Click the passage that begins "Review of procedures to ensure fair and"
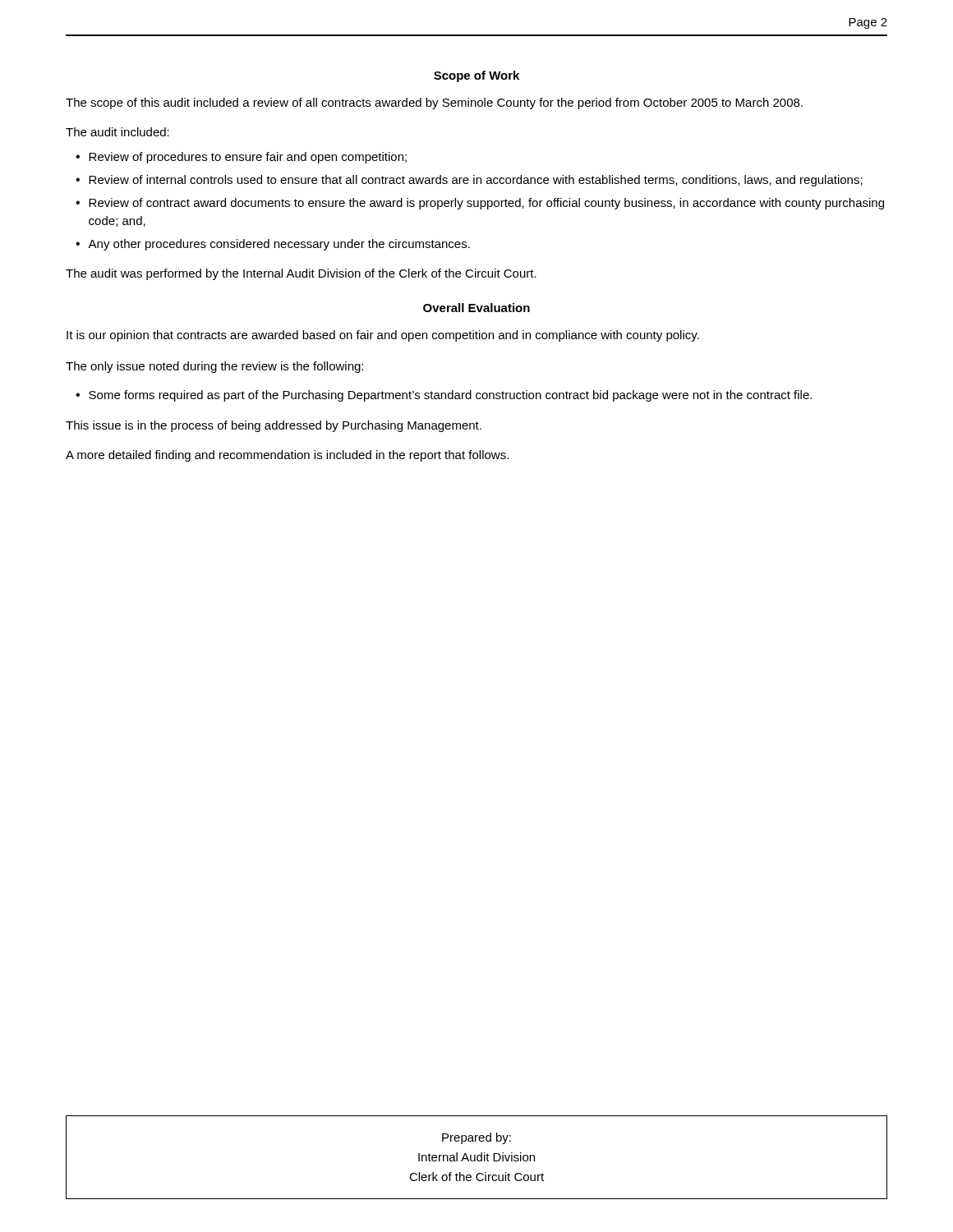The width and height of the screenshot is (953, 1232). 248,156
